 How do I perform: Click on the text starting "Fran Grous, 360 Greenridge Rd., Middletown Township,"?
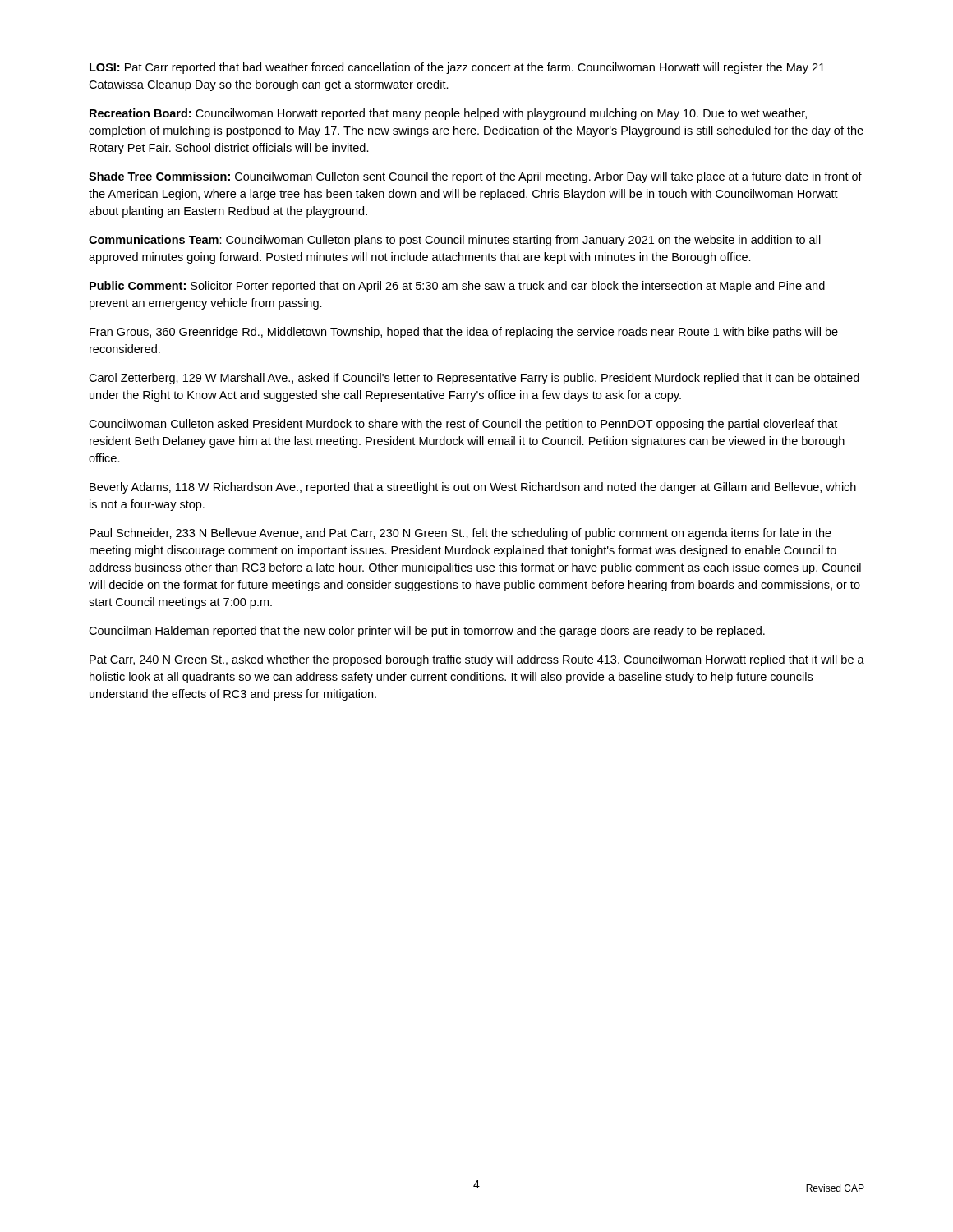(x=463, y=341)
